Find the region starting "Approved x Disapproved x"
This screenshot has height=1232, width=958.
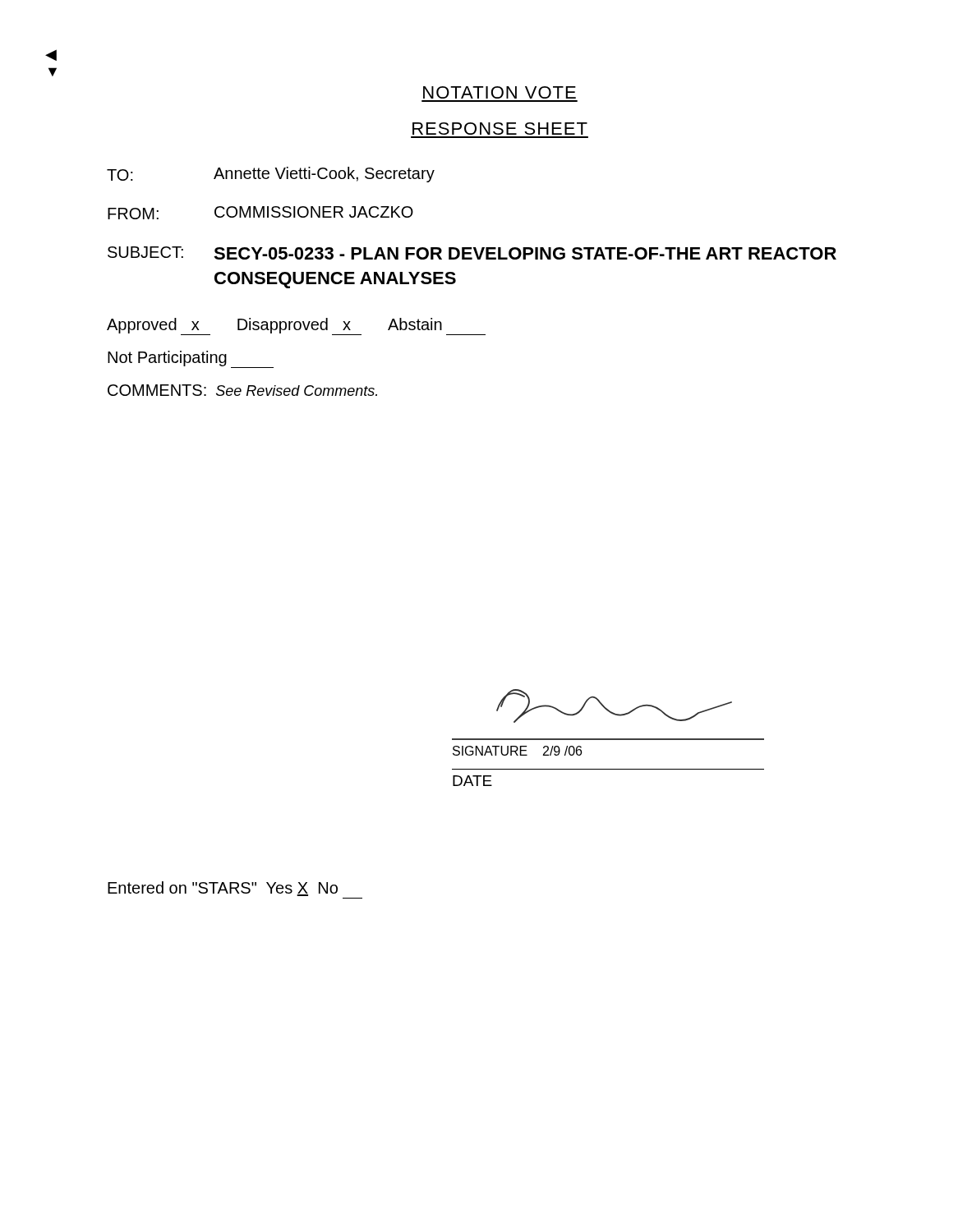coord(298,325)
